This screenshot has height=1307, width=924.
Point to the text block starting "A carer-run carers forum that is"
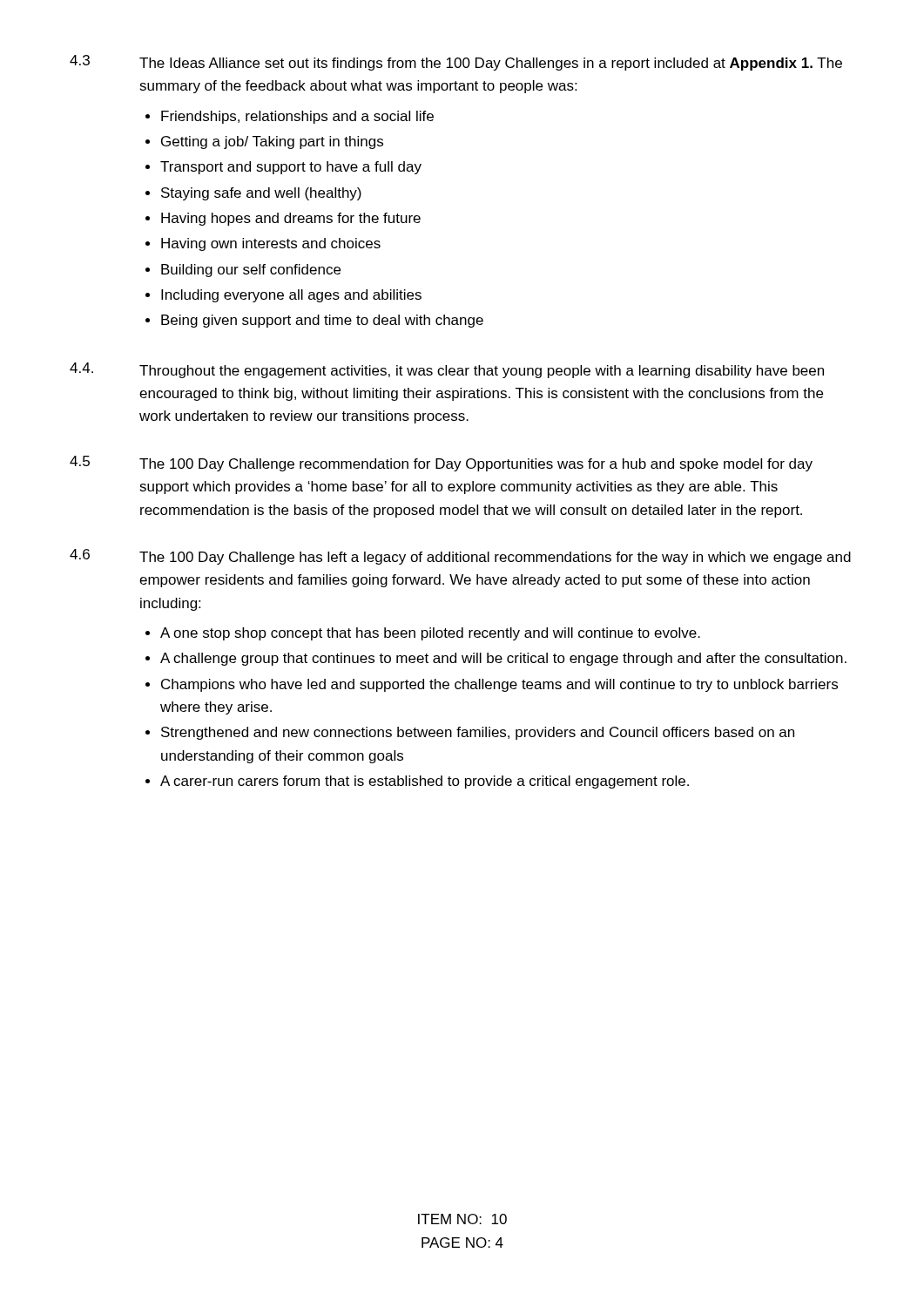pos(425,781)
